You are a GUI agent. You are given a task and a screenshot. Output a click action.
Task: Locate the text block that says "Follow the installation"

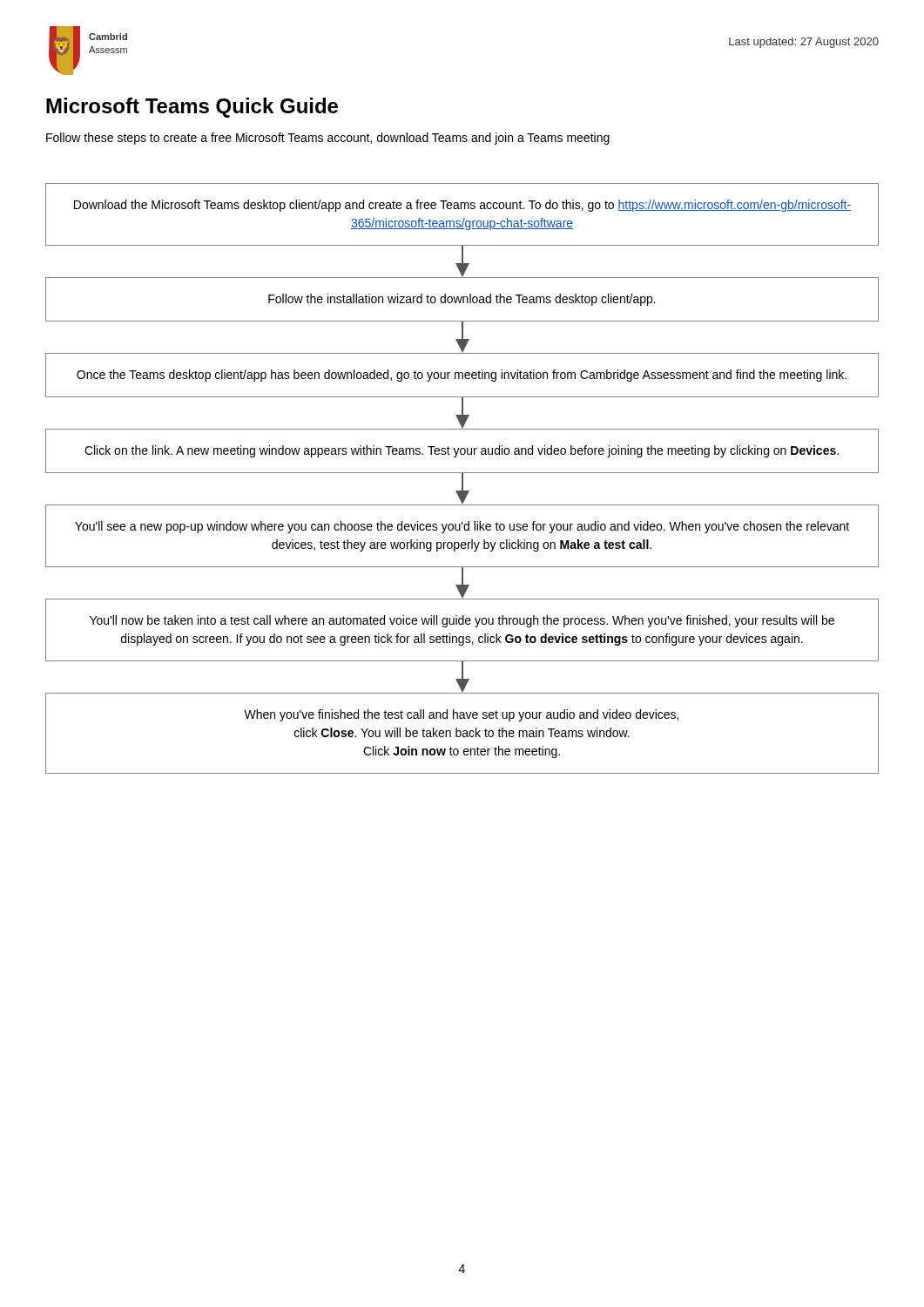pos(462,299)
